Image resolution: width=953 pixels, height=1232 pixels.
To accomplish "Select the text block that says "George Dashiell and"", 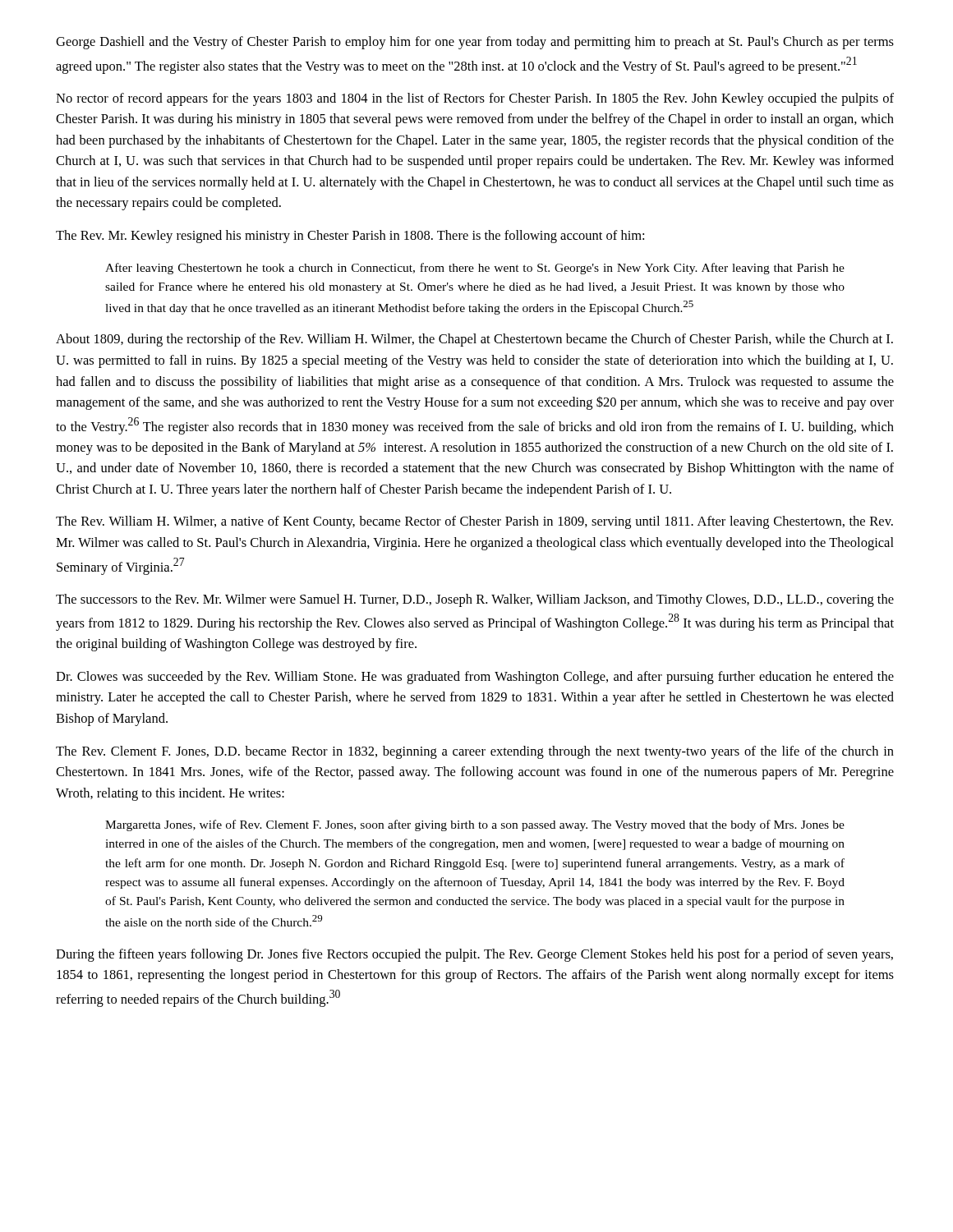I will (475, 53).
